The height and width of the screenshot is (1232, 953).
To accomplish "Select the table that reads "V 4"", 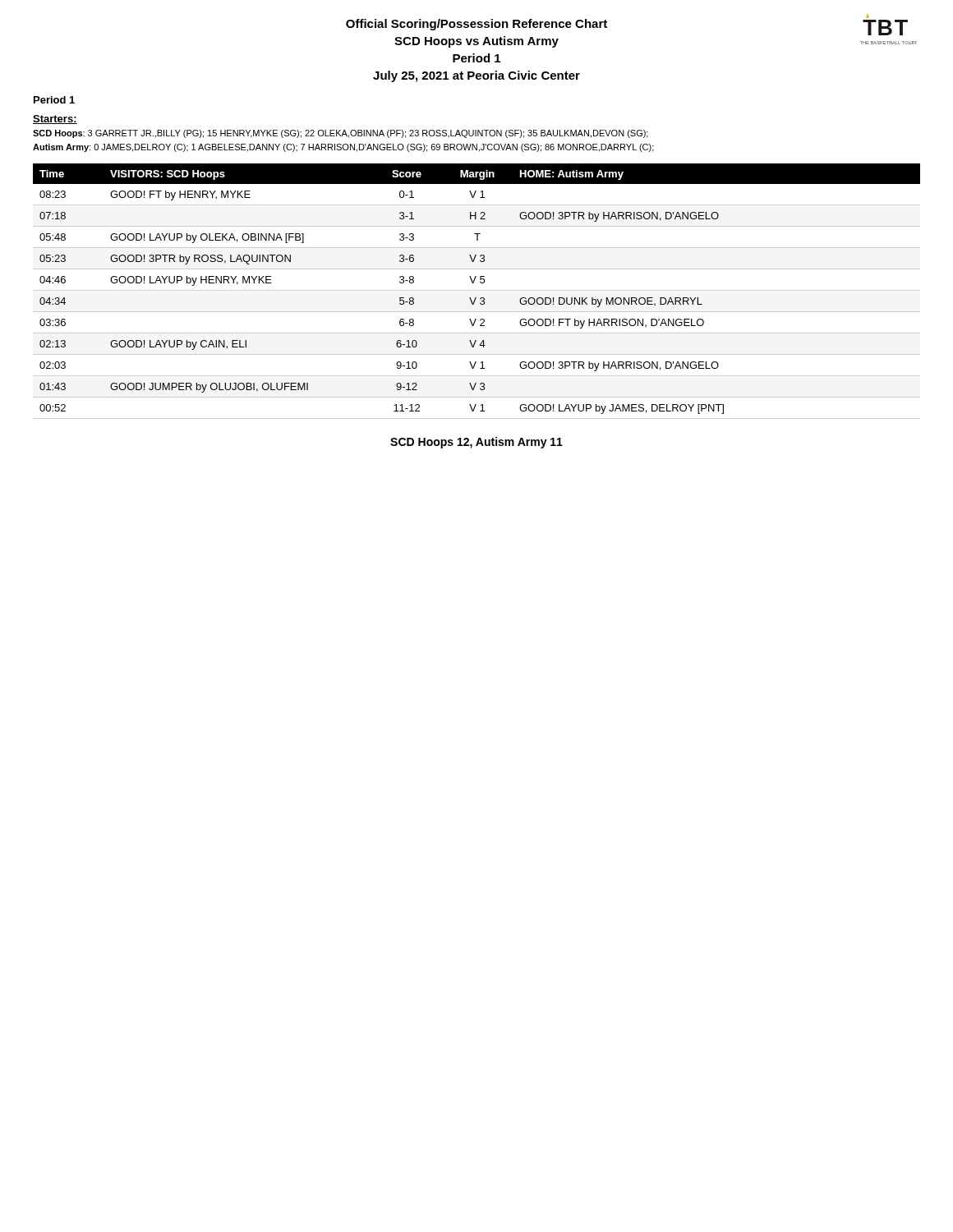I will coord(476,293).
